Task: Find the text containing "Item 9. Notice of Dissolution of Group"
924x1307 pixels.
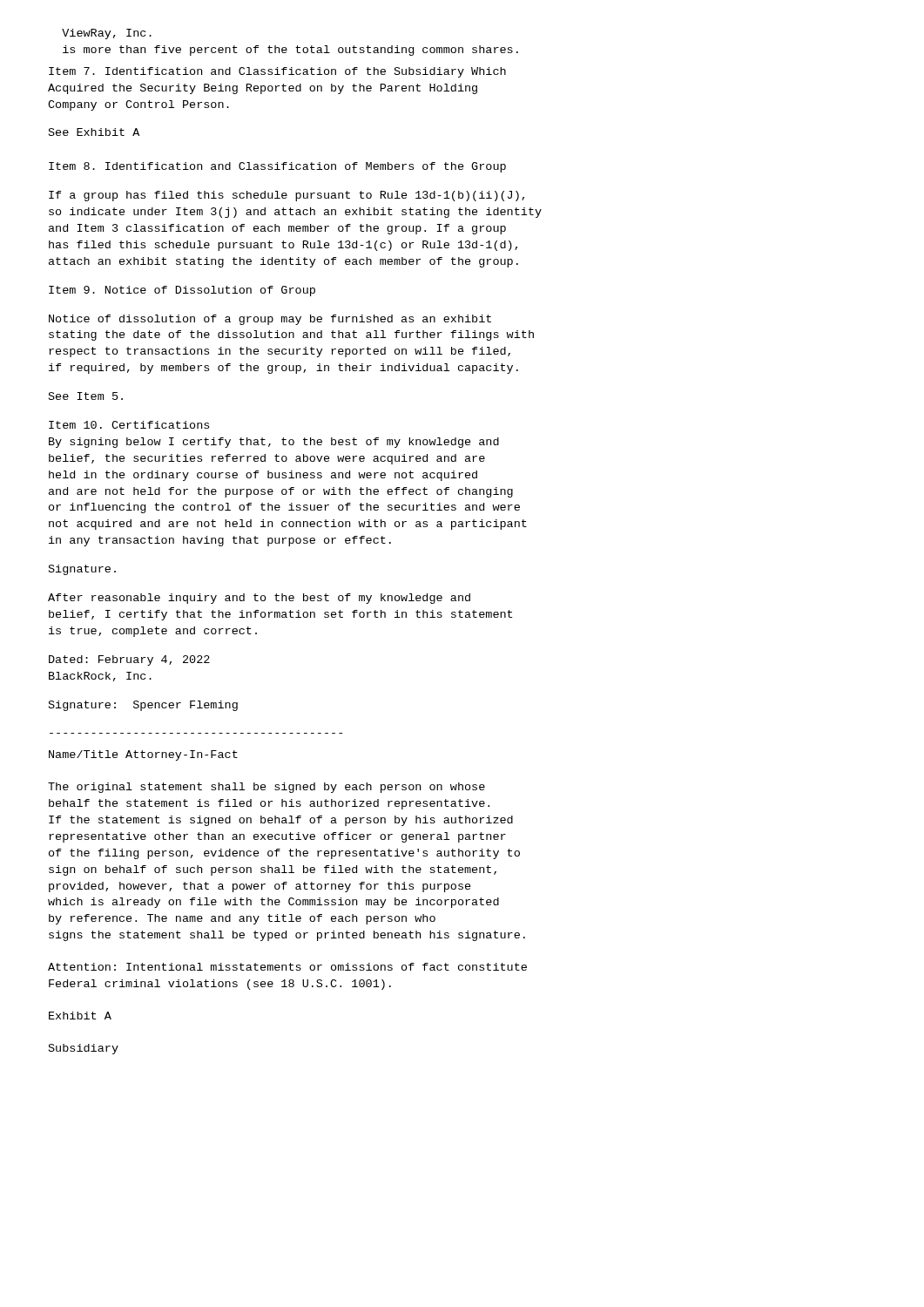Action: click(x=182, y=291)
